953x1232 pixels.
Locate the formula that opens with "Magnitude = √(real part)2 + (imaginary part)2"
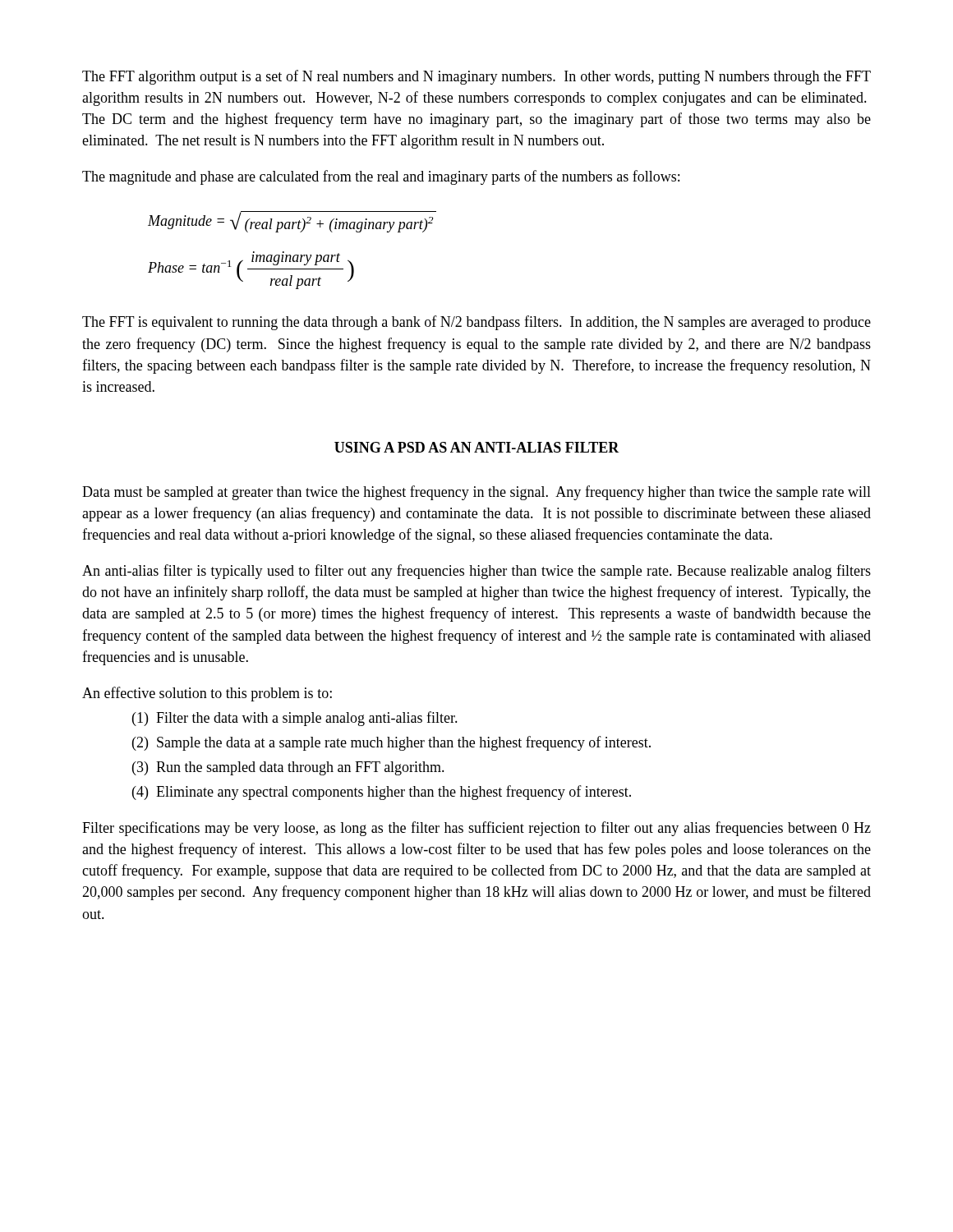click(x=292, y=222)
